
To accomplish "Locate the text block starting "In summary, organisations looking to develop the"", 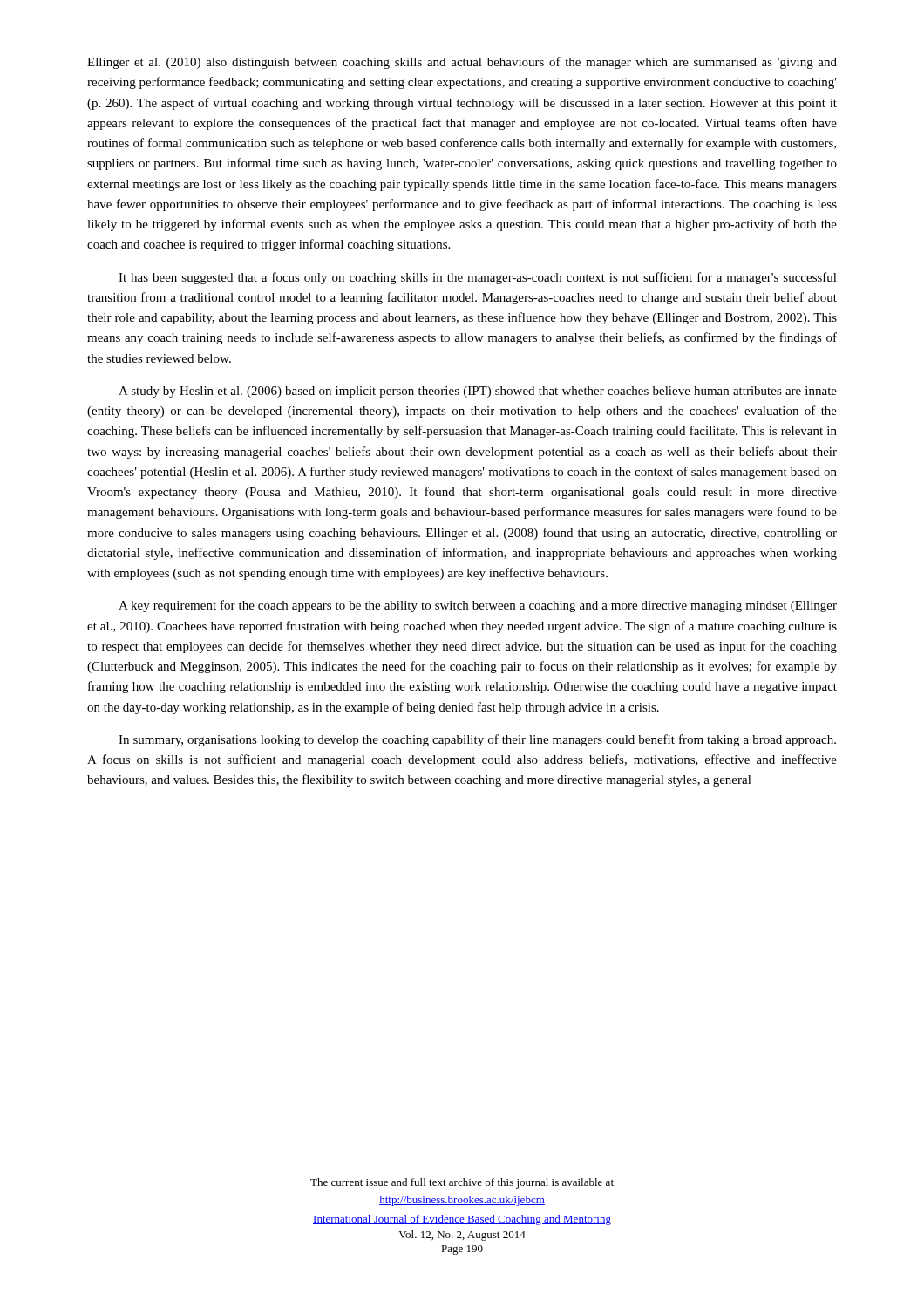I will click(x=462, y=760).
